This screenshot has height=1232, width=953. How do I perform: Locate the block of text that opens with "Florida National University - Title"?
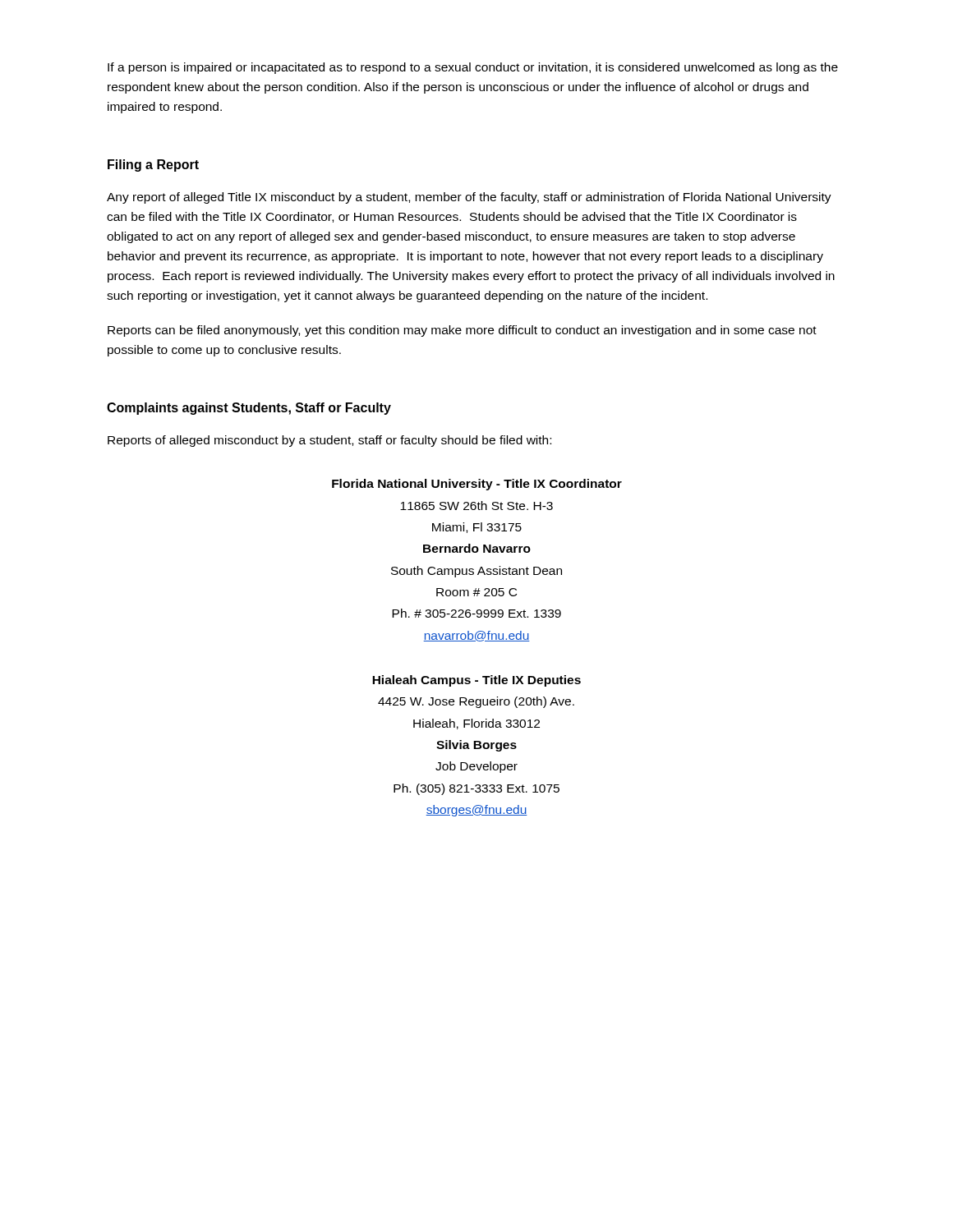[476, 559]
